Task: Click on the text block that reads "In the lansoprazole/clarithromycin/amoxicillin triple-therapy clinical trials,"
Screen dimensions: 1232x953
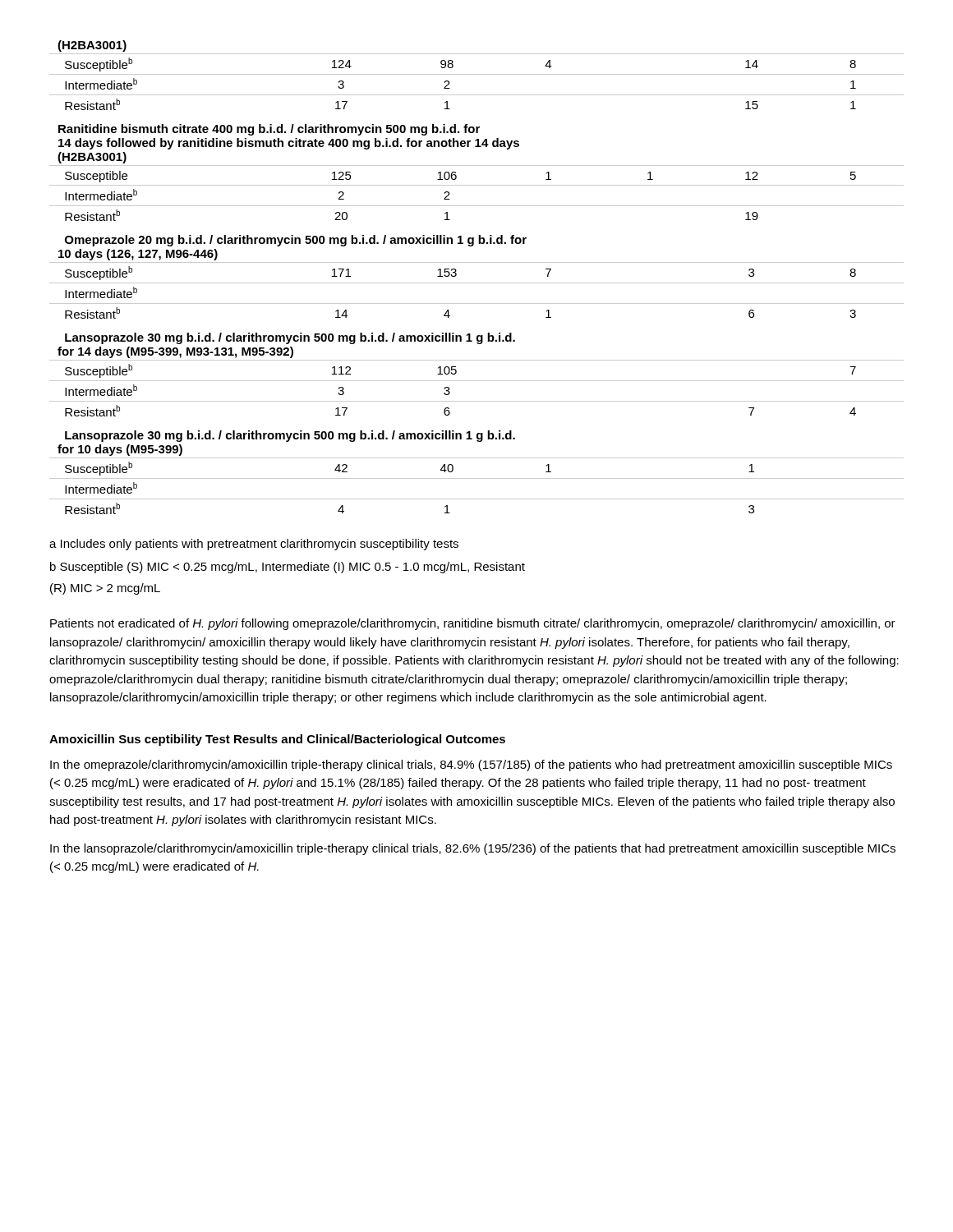Action: pyautogui.click(x=473, y=857)
